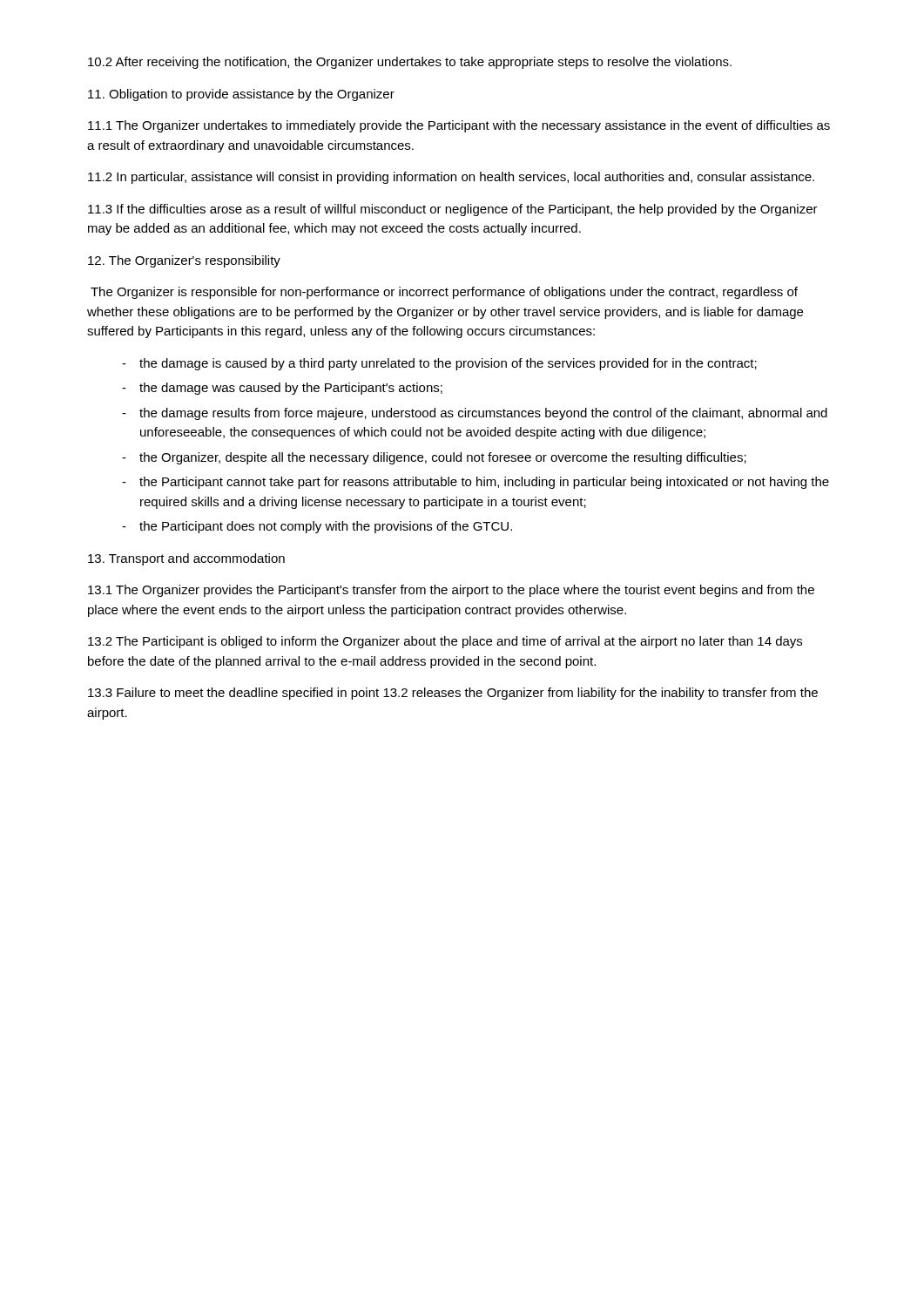Find the element starting "the Participant does not comply with the"

point(326,526)
